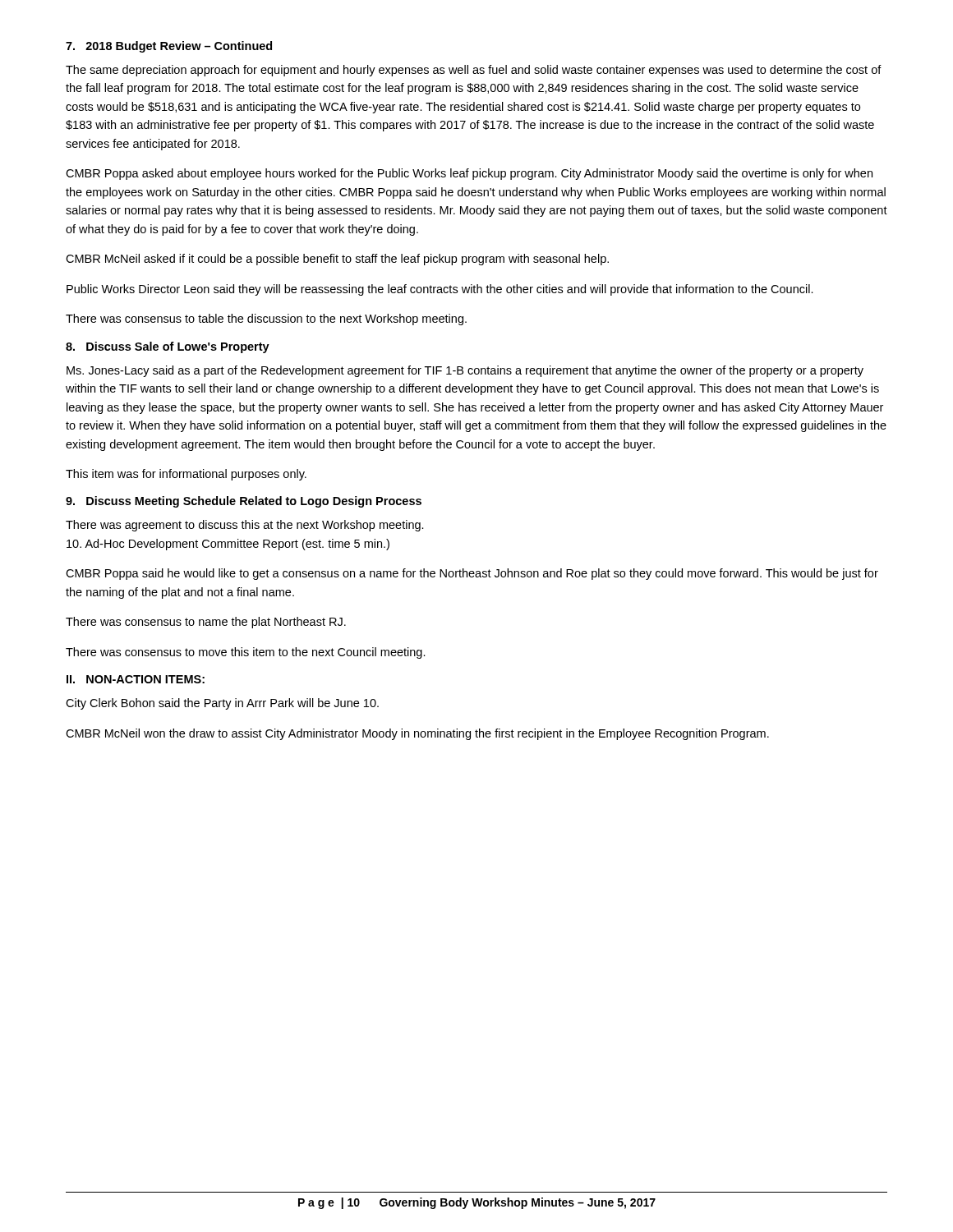Click the section header that begins "8. Discuss Sale"
This screenshot has width=953, height=1232.
tap(167, 346)
